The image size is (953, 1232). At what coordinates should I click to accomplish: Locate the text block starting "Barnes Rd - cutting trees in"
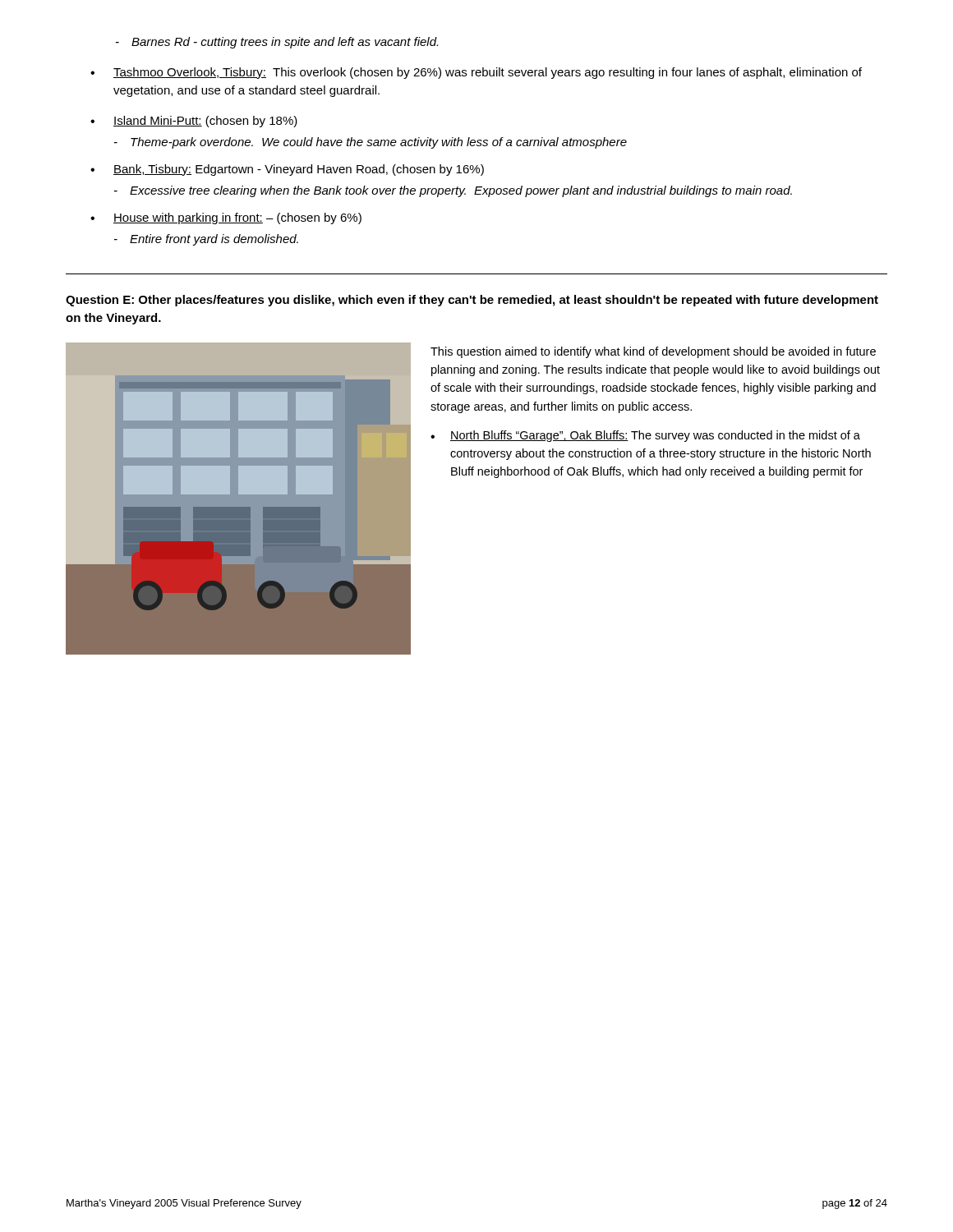click(x=277, y=43)
